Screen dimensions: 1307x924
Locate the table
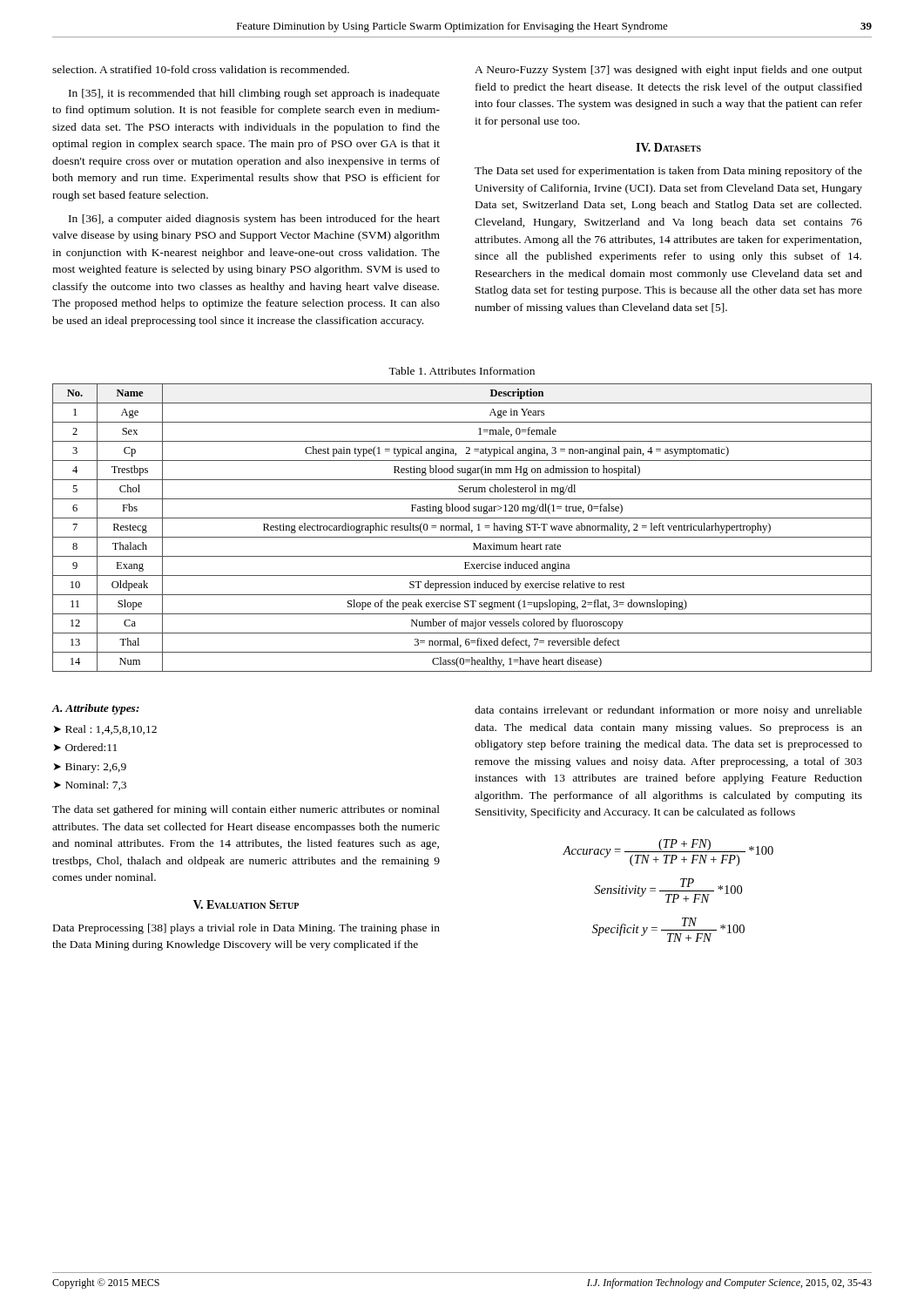pos(462,528)
